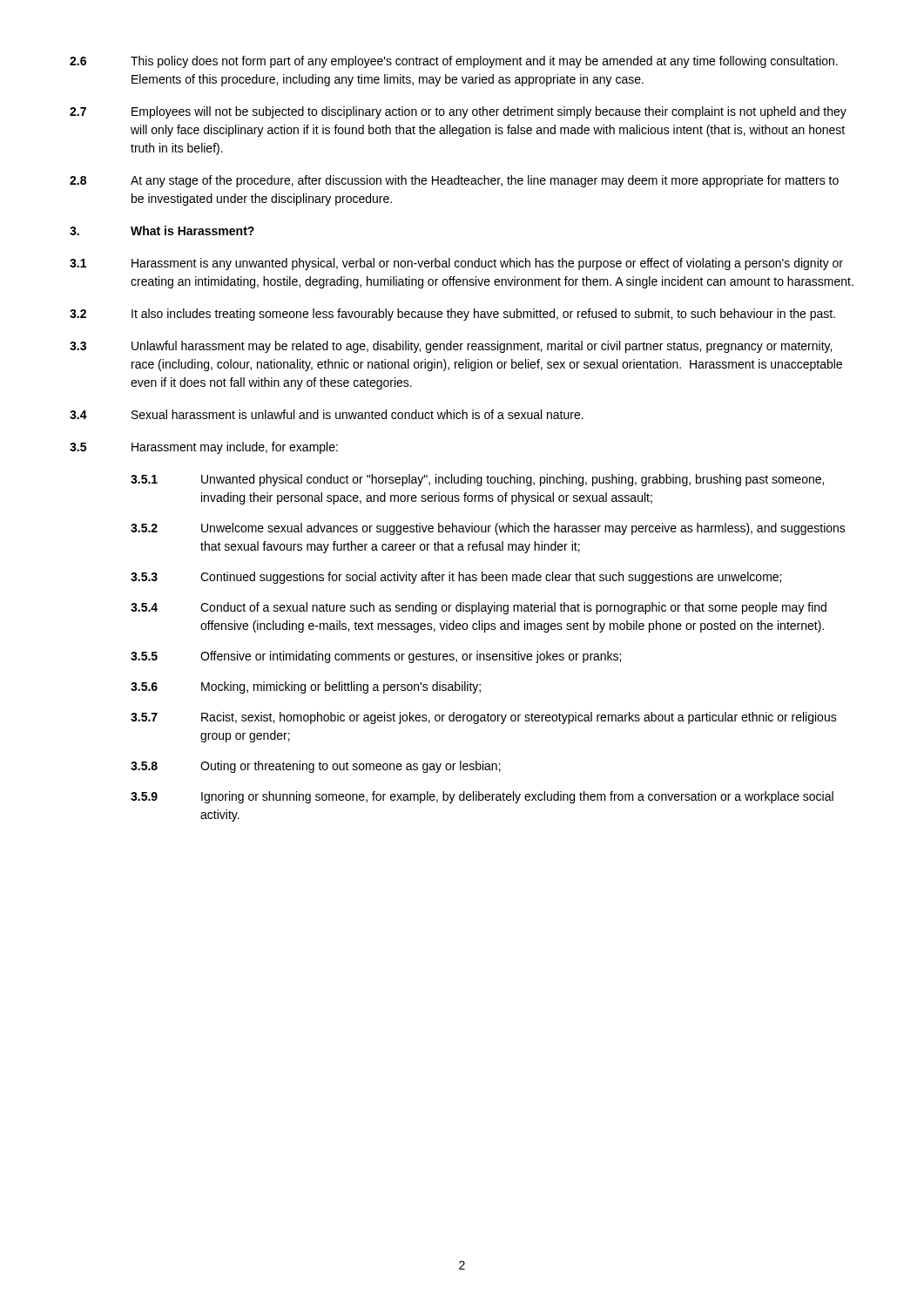The height and width of the screenshot is (1307, 924).
Task: Locate the block of text that opens with "3.5.9 Ignoring or shunning someone, for"
Action: (492, 806)
